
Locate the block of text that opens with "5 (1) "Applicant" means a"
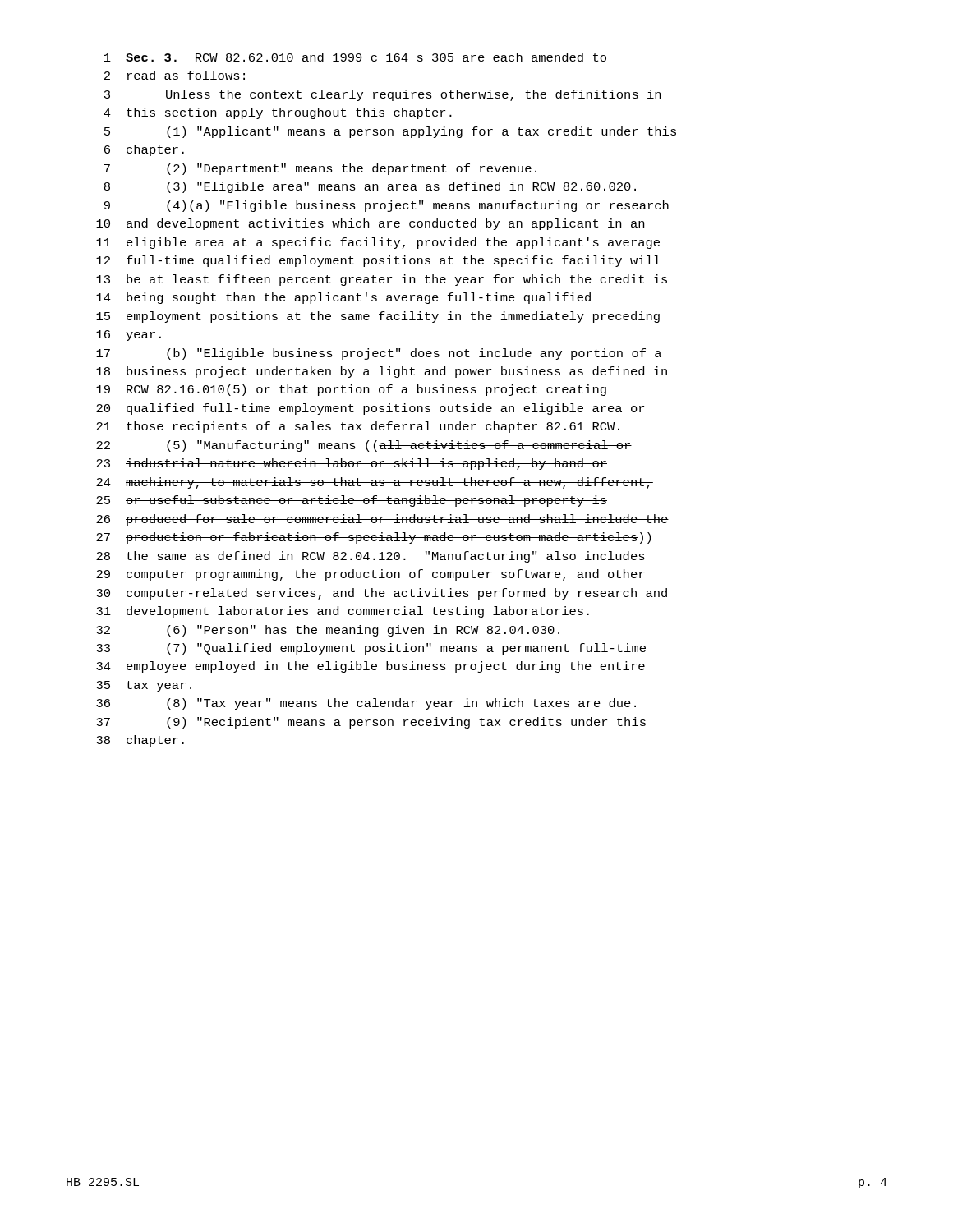(476, 142)
